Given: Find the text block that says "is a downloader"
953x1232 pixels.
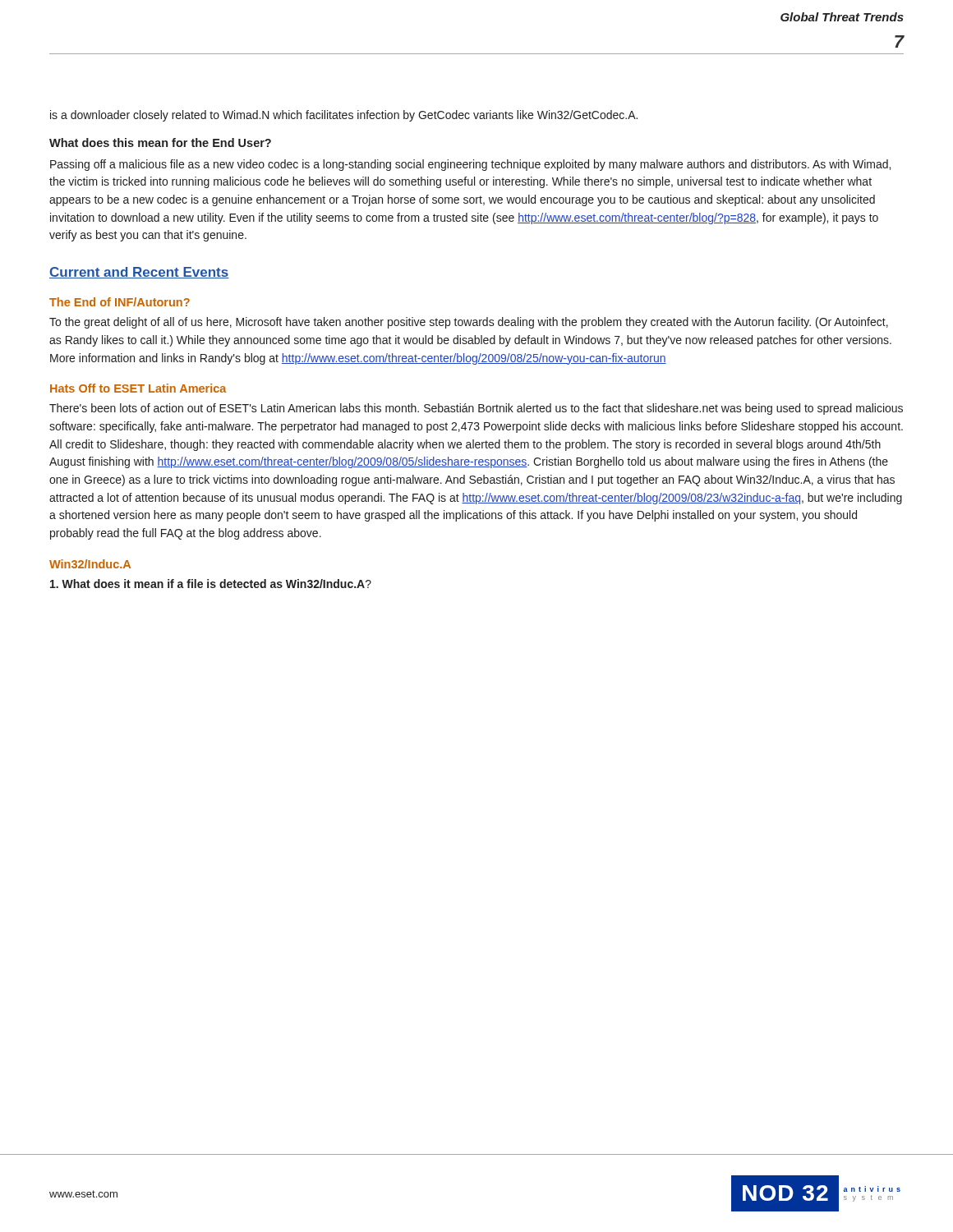Looking at the screenshot, I should [x=344, y=115].
